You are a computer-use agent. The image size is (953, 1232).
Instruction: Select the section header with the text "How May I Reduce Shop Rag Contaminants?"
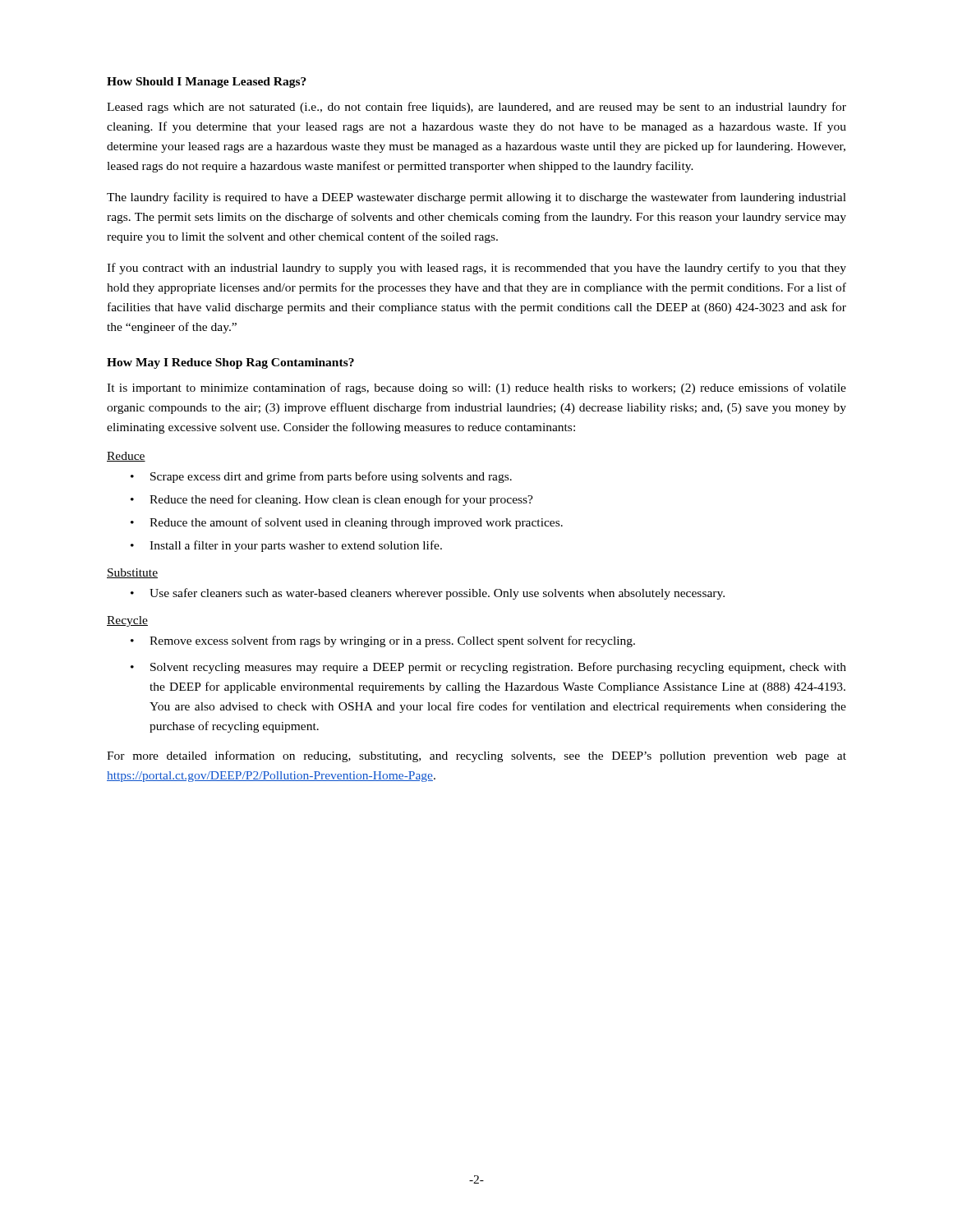(x=231, y=362)
